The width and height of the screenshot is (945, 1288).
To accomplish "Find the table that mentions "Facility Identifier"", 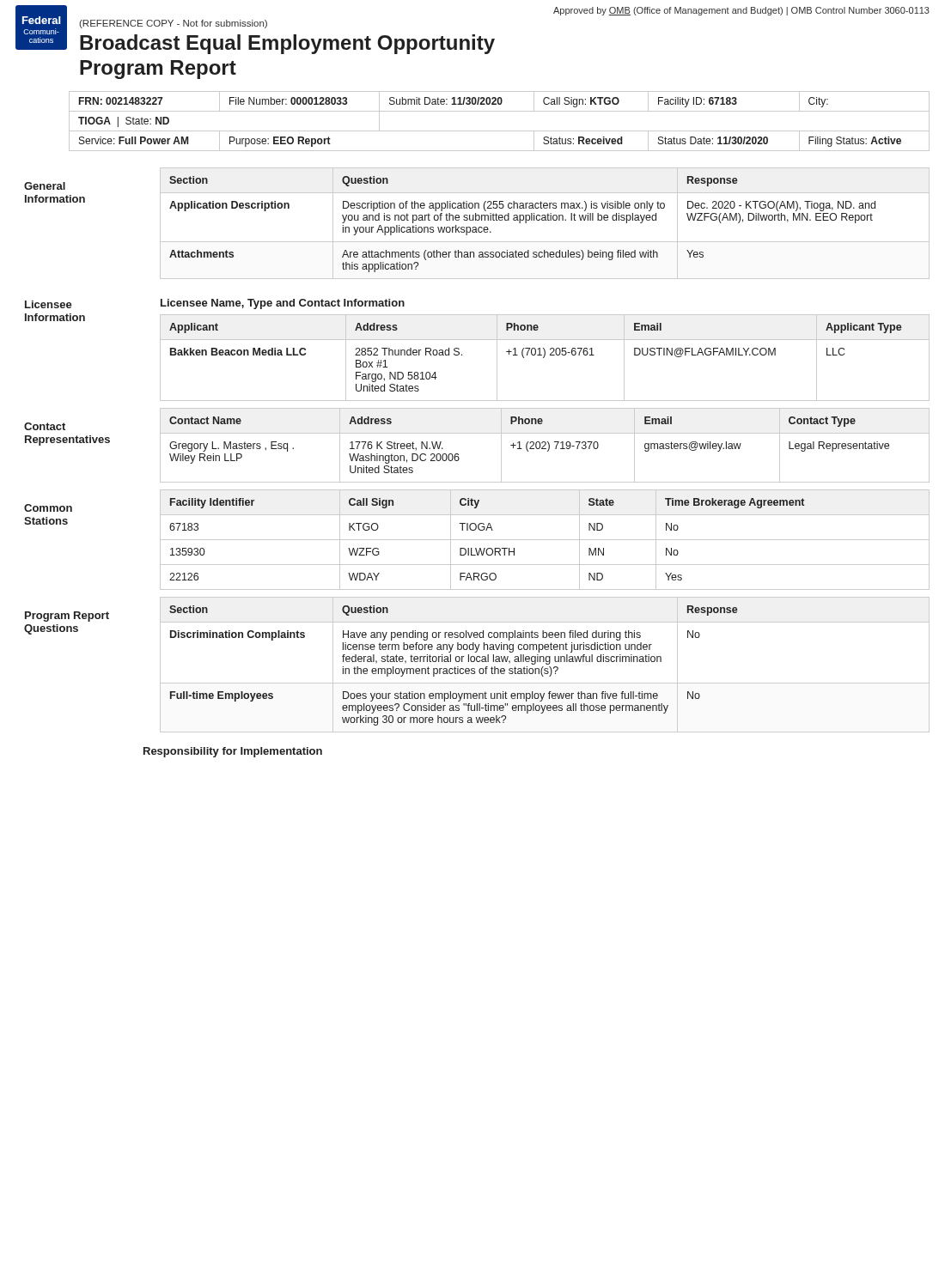I will tap(545, 540).
